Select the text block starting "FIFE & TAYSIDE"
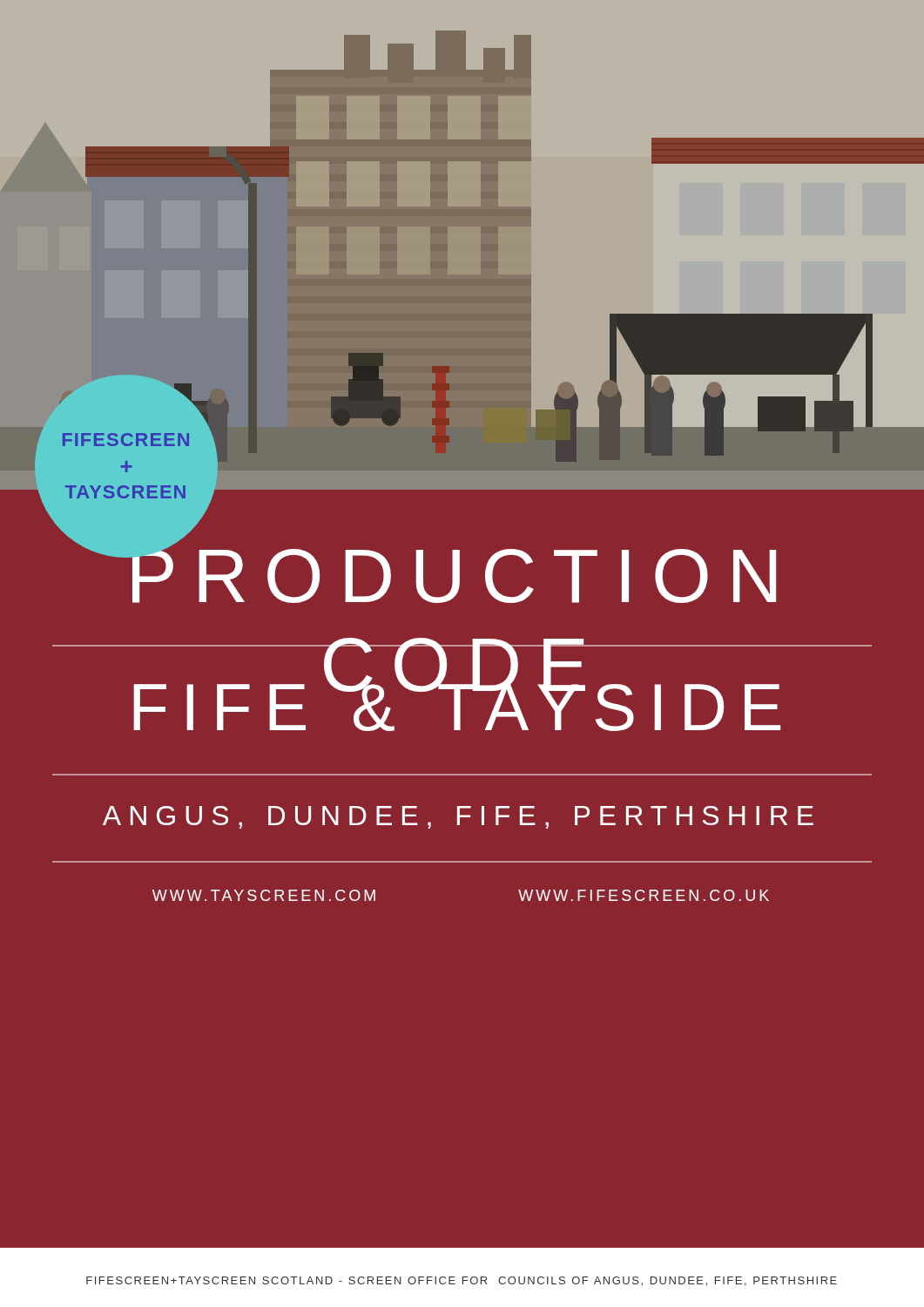 (462, 707)
